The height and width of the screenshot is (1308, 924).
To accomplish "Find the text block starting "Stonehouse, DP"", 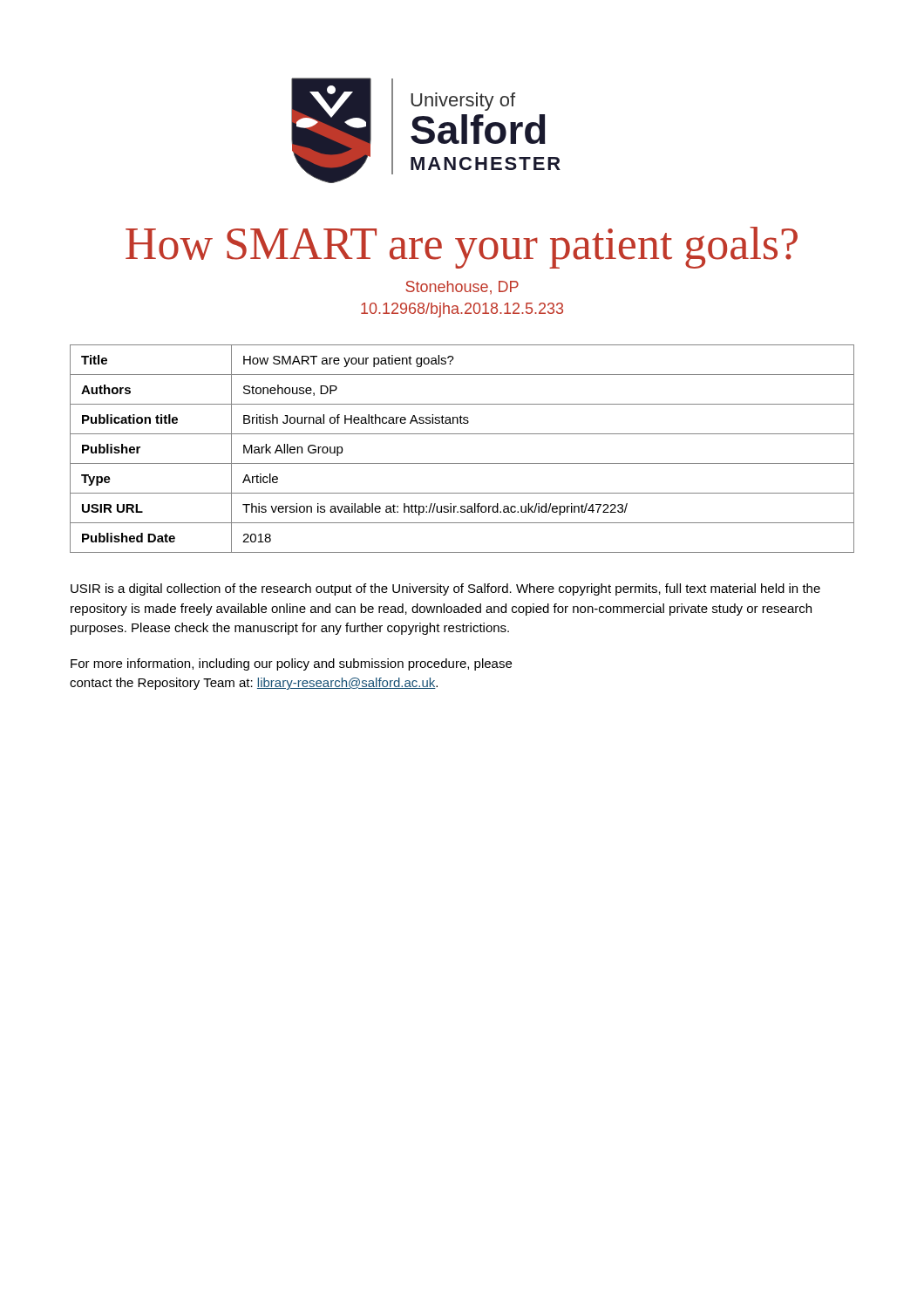I will coord(462,287).
